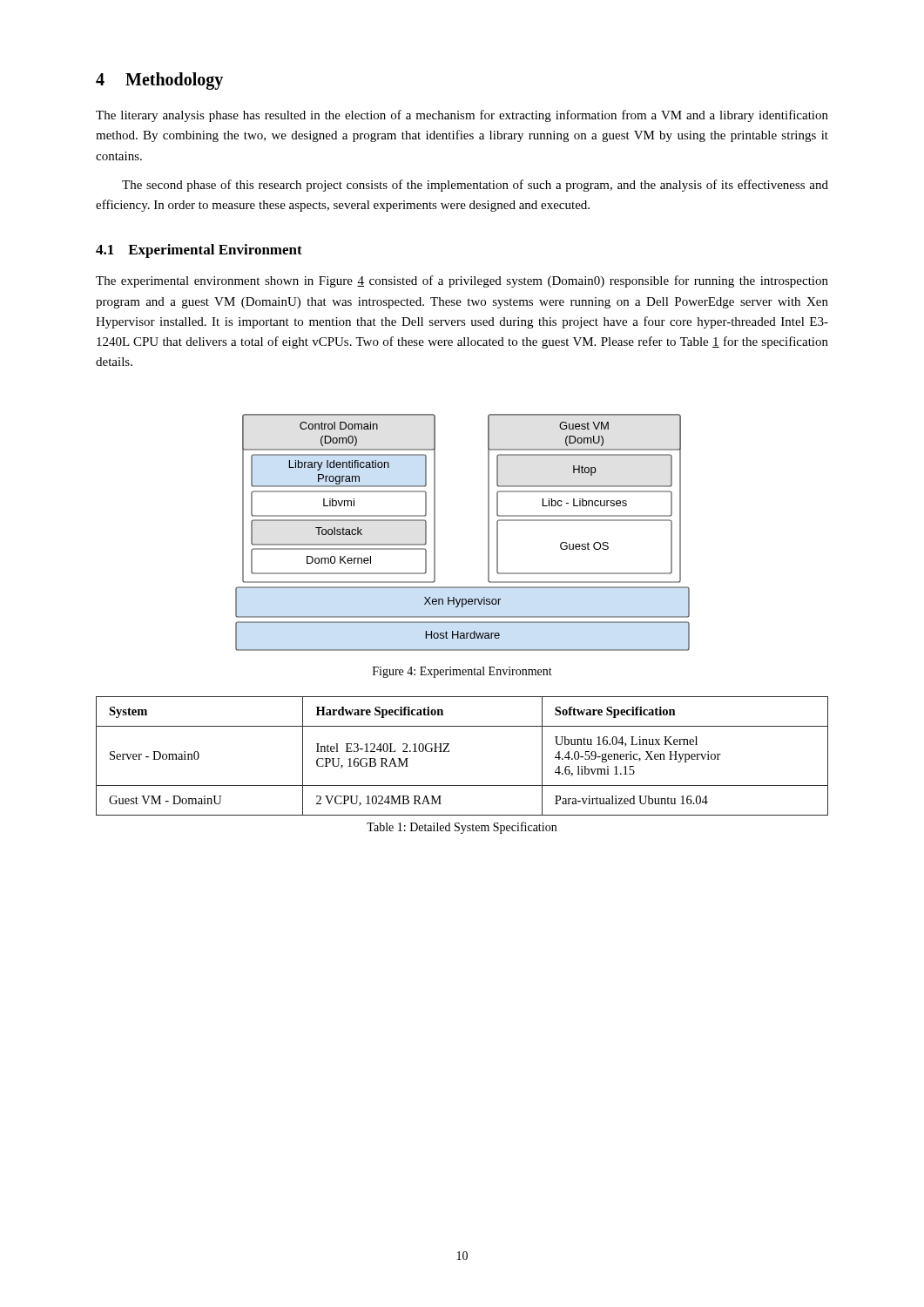
Task: Where is the passage that starts "The second phase"?
Action: click(x=462, y=195)
